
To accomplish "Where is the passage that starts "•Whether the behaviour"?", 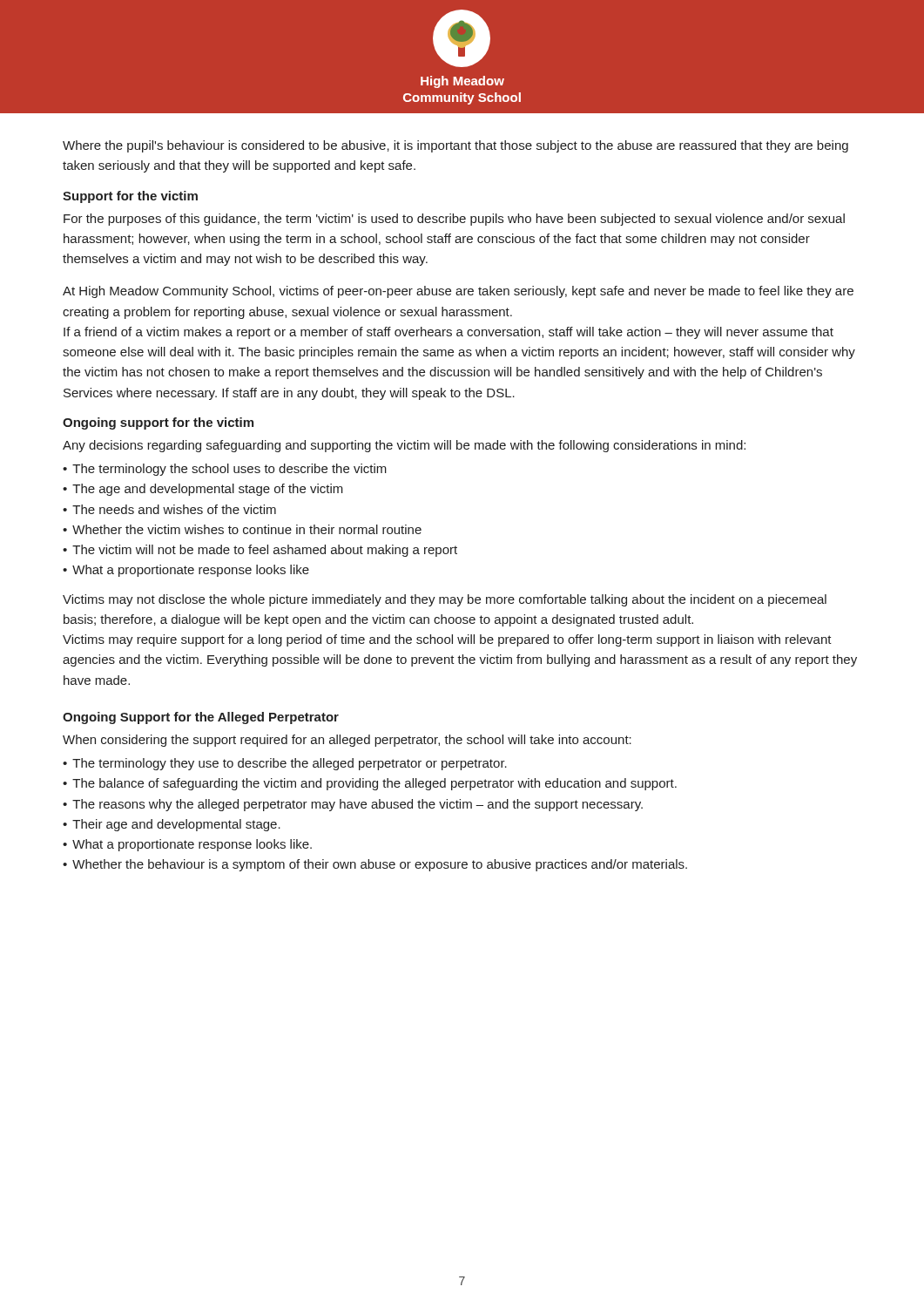I will tap(376, 864).
